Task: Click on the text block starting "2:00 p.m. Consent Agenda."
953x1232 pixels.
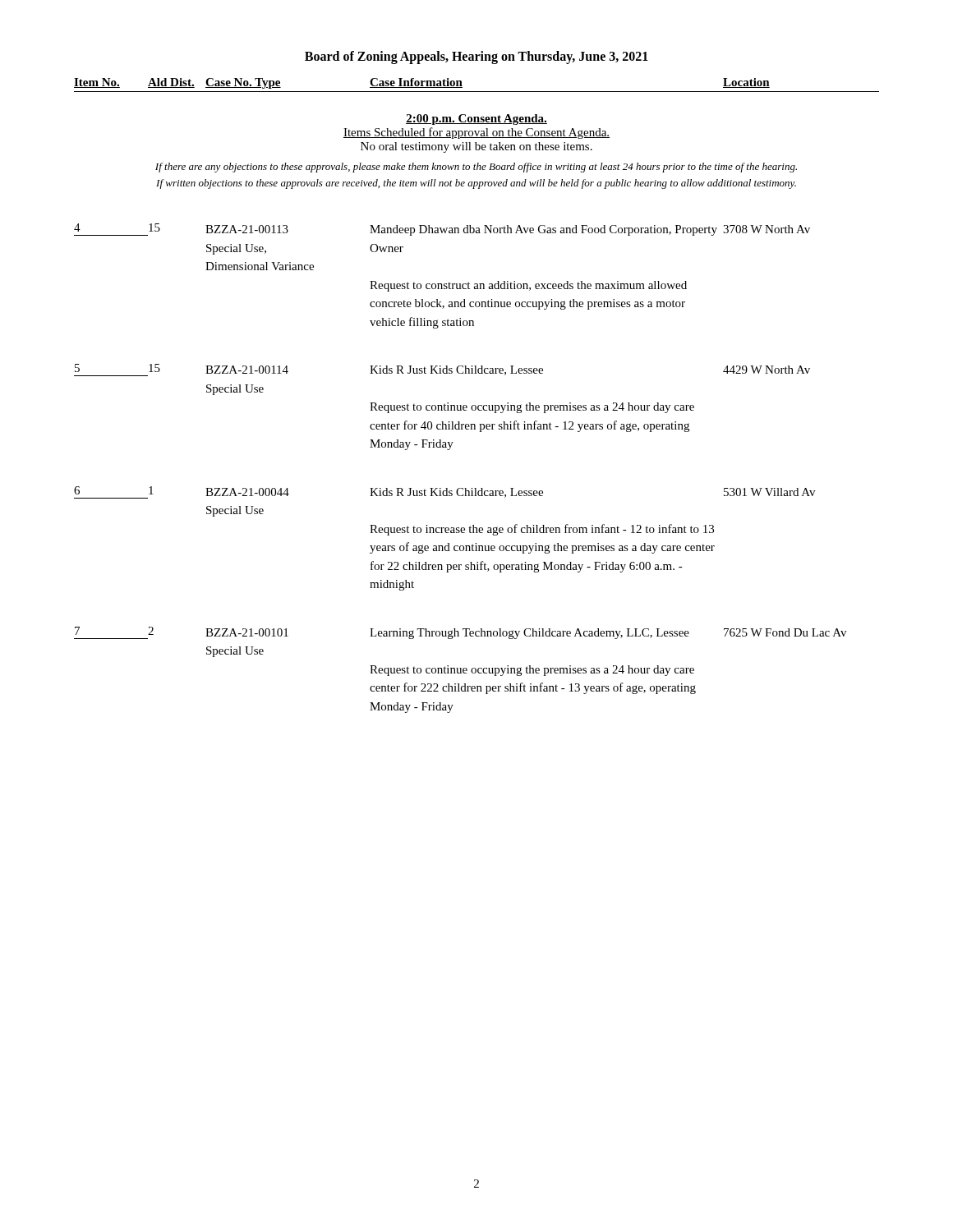Action: pyautogui.click(x=476, y=151)
